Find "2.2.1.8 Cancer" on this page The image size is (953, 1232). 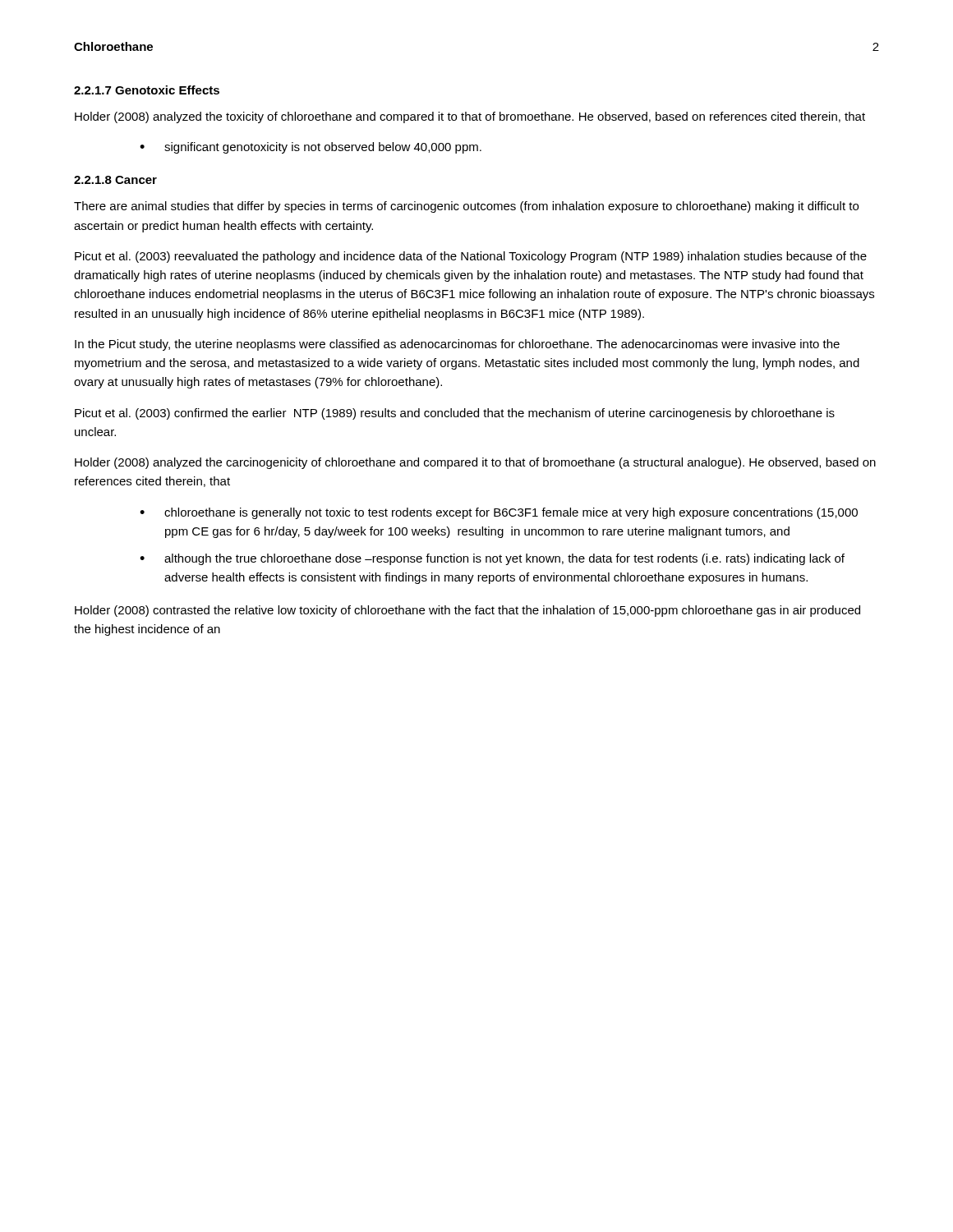[x=115, y=180]
